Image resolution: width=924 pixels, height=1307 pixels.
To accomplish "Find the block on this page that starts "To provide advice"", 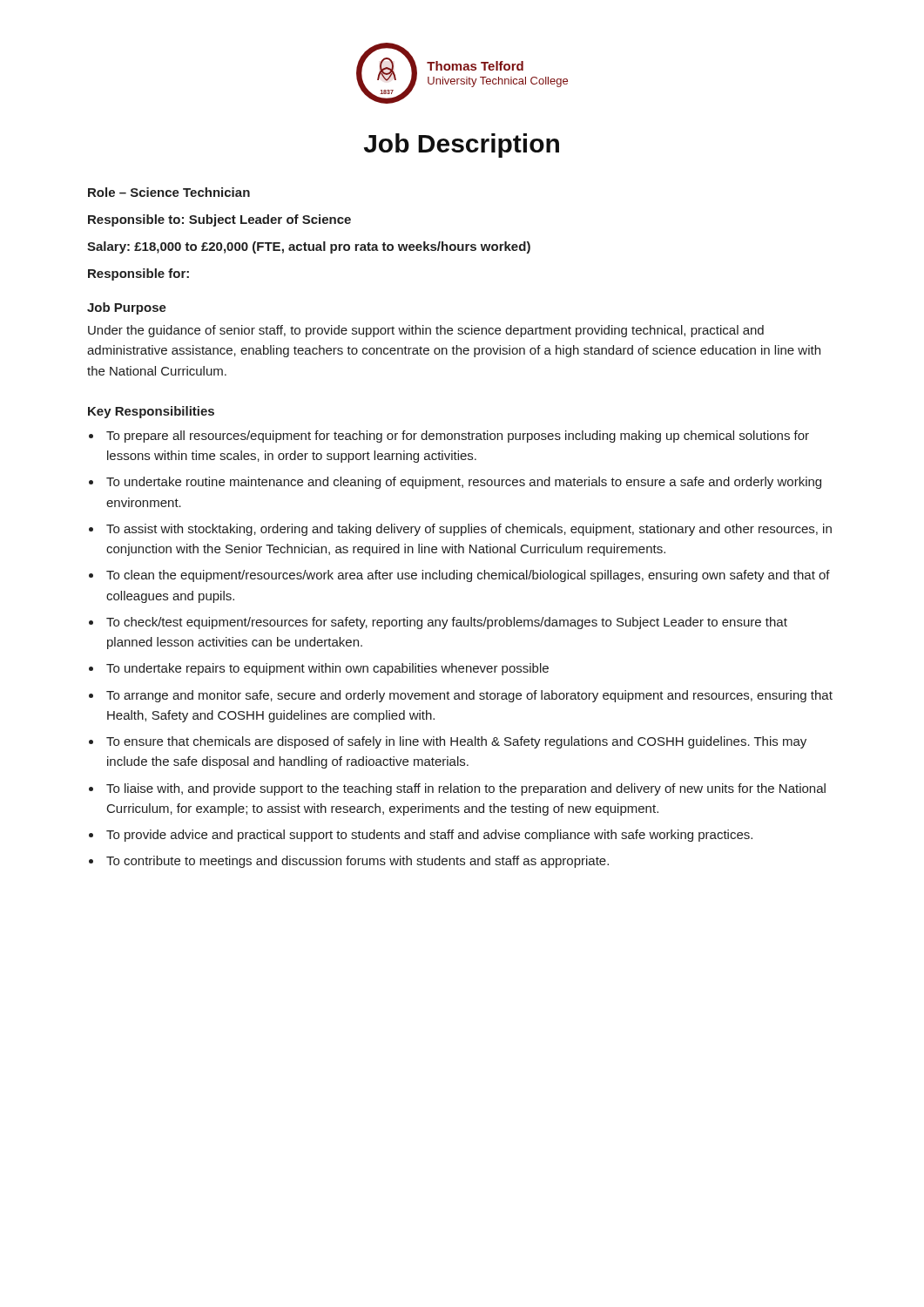I will tap(430, 834).
